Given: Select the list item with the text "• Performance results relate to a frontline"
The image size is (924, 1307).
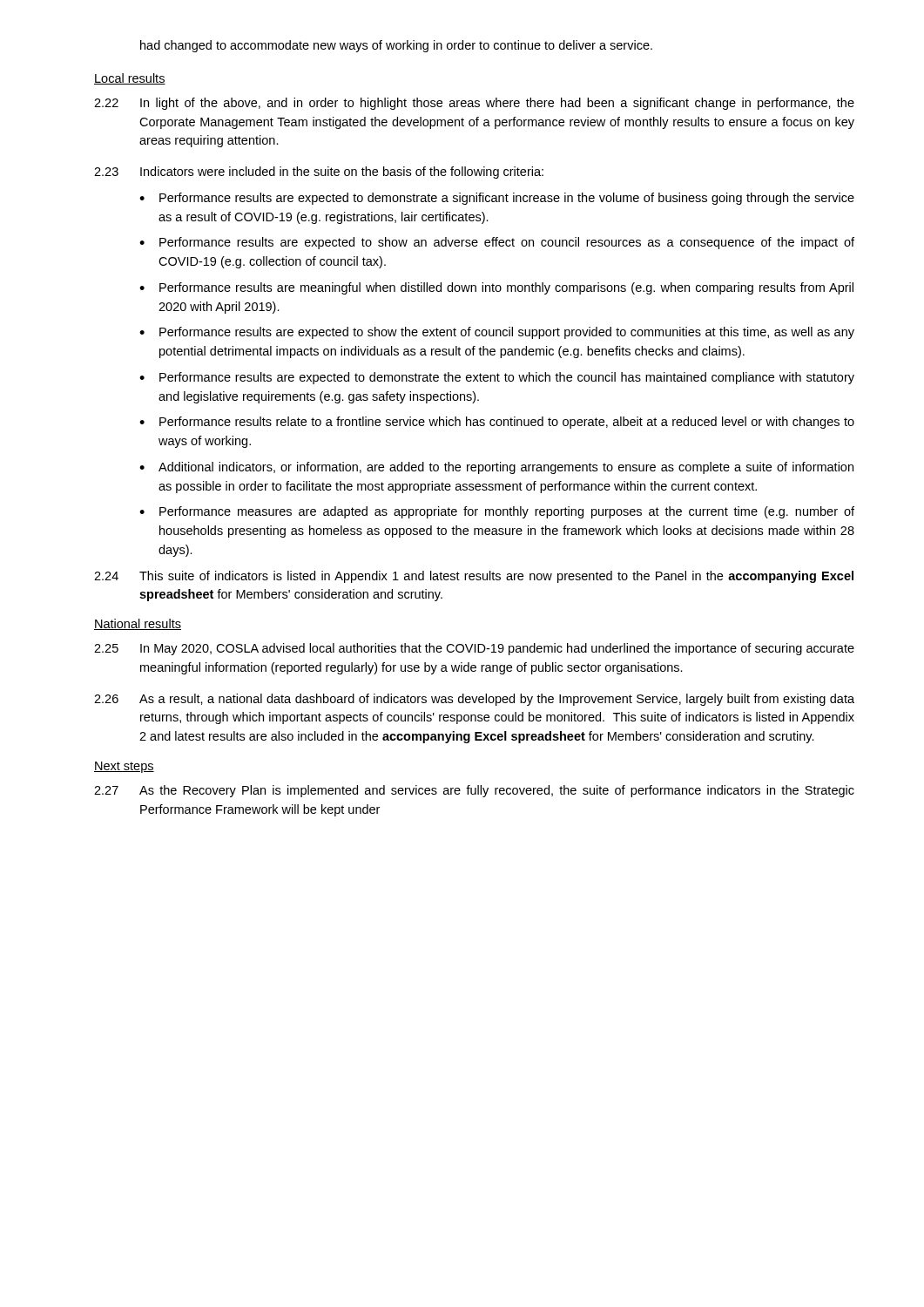Looking at the screenshot, I should coord(497,432).
